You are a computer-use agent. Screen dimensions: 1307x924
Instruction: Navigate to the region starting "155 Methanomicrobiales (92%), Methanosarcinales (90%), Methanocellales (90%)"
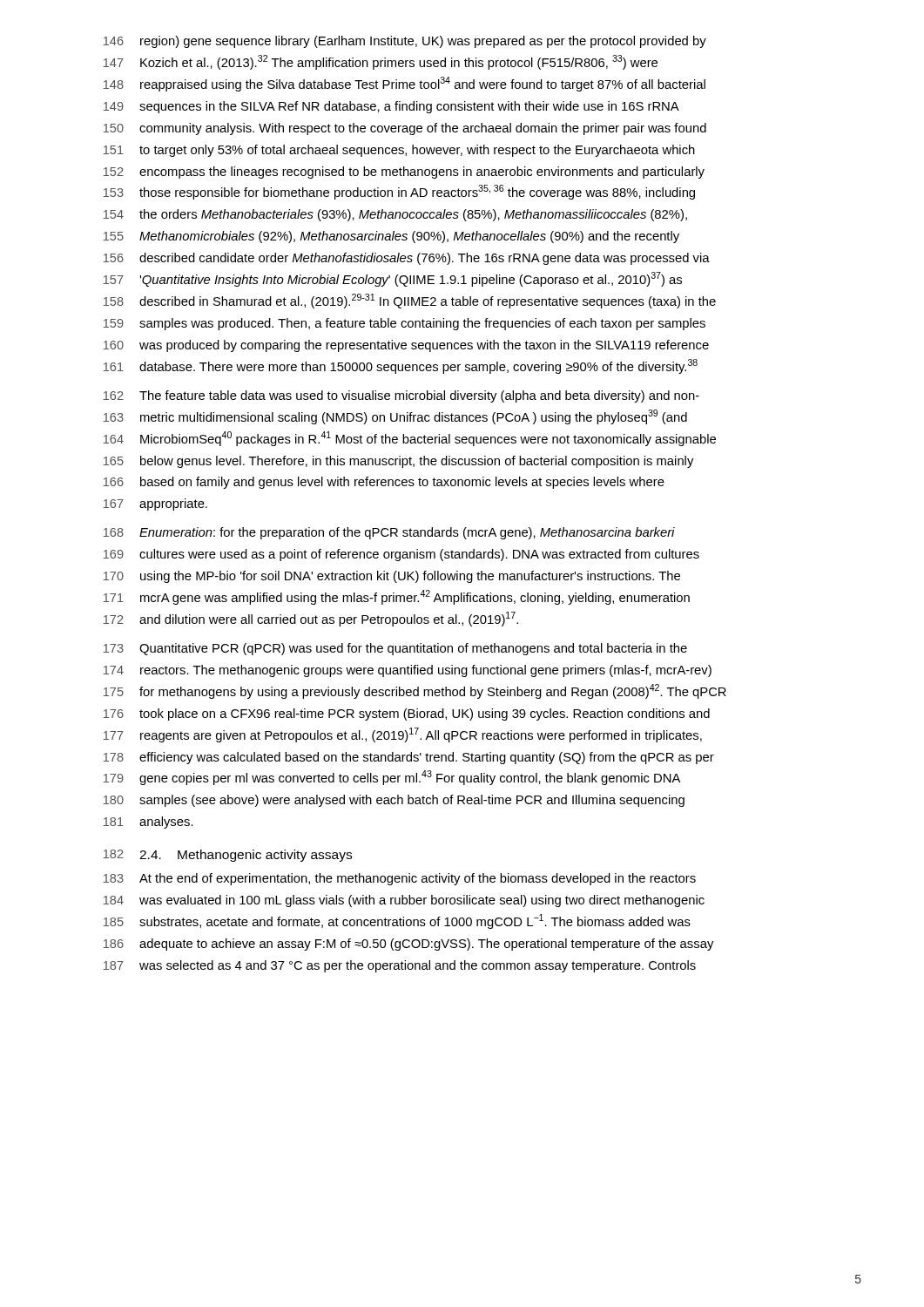(474, 237)
